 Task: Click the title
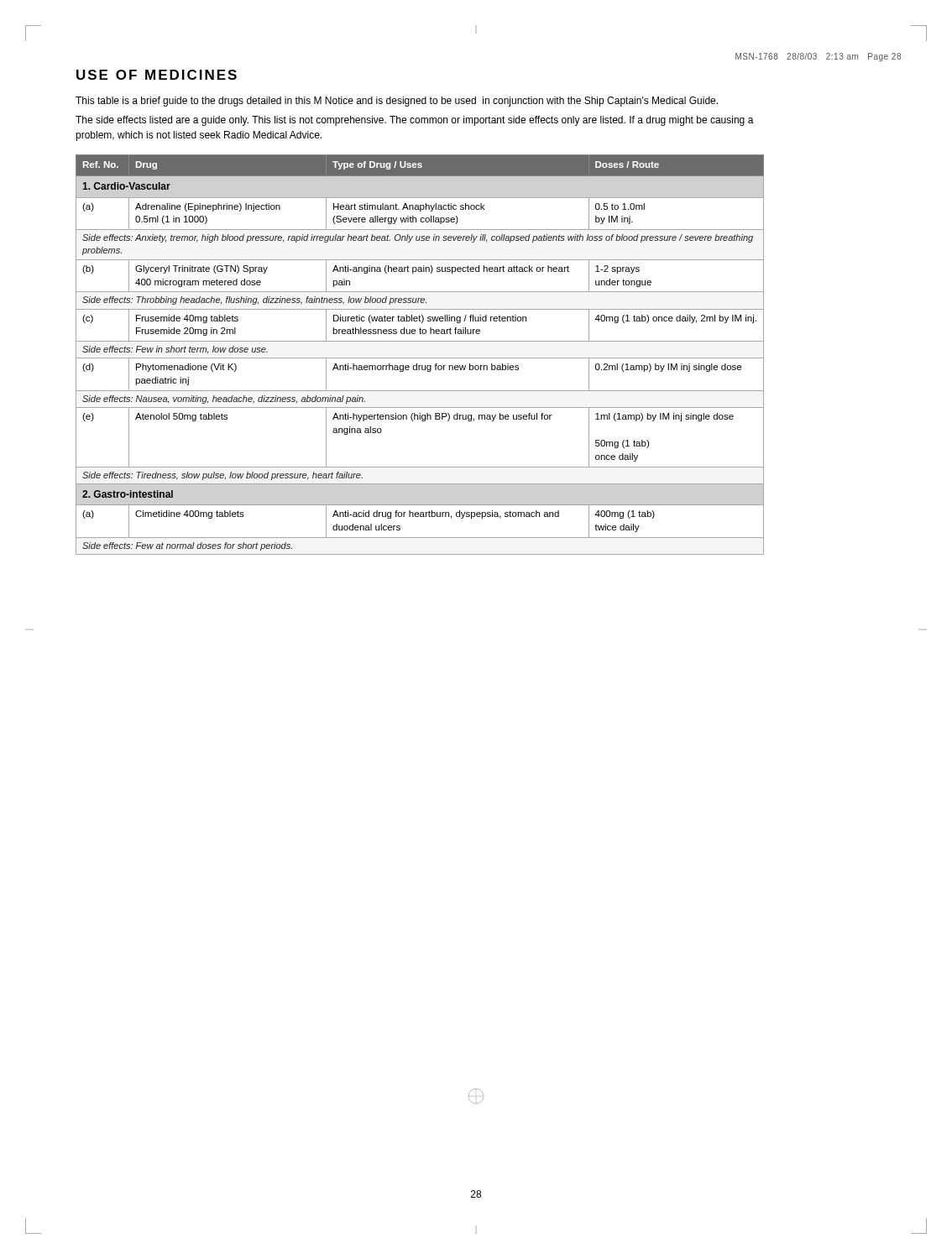tap(420, 76)
